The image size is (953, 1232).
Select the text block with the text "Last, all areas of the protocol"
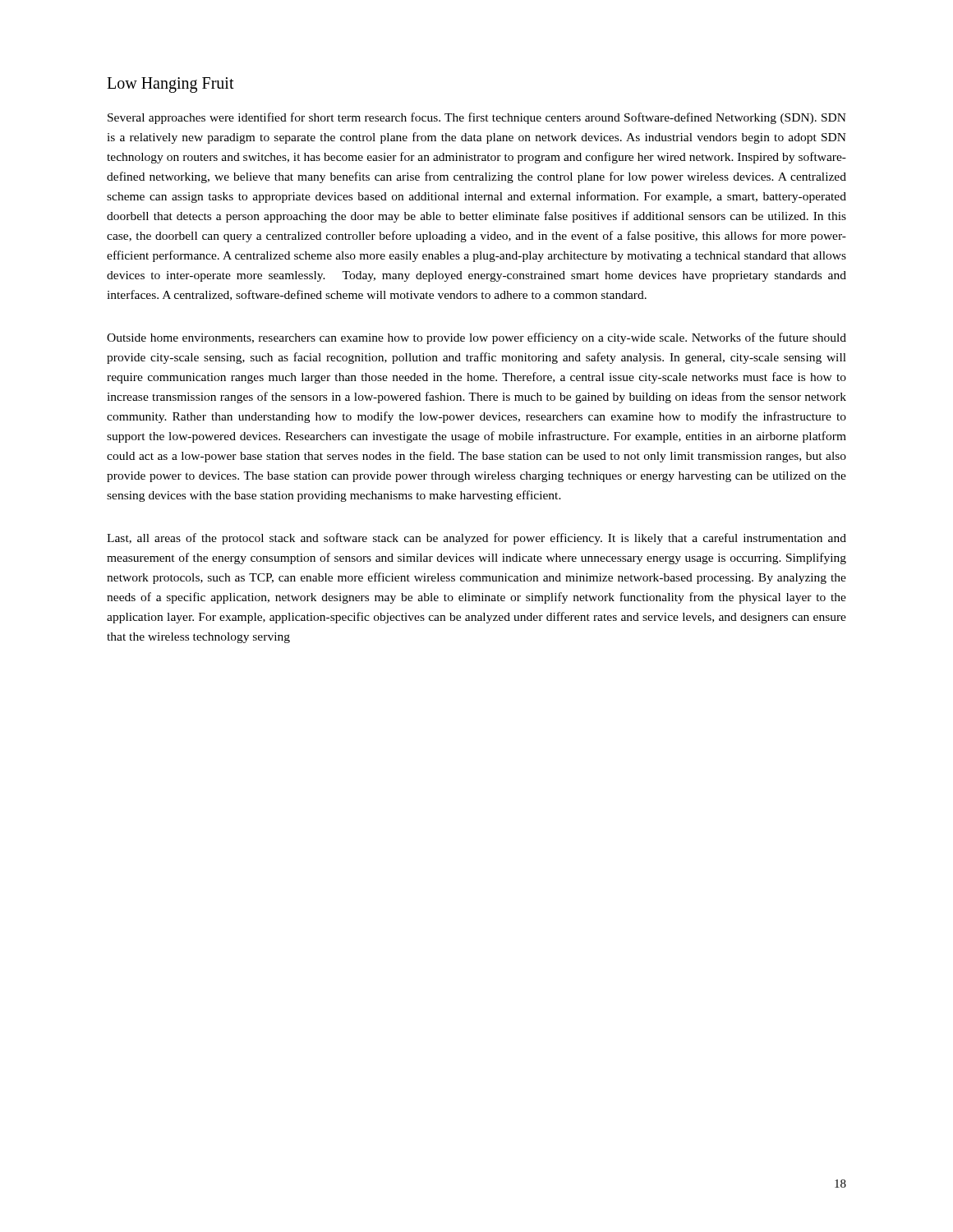476,587
